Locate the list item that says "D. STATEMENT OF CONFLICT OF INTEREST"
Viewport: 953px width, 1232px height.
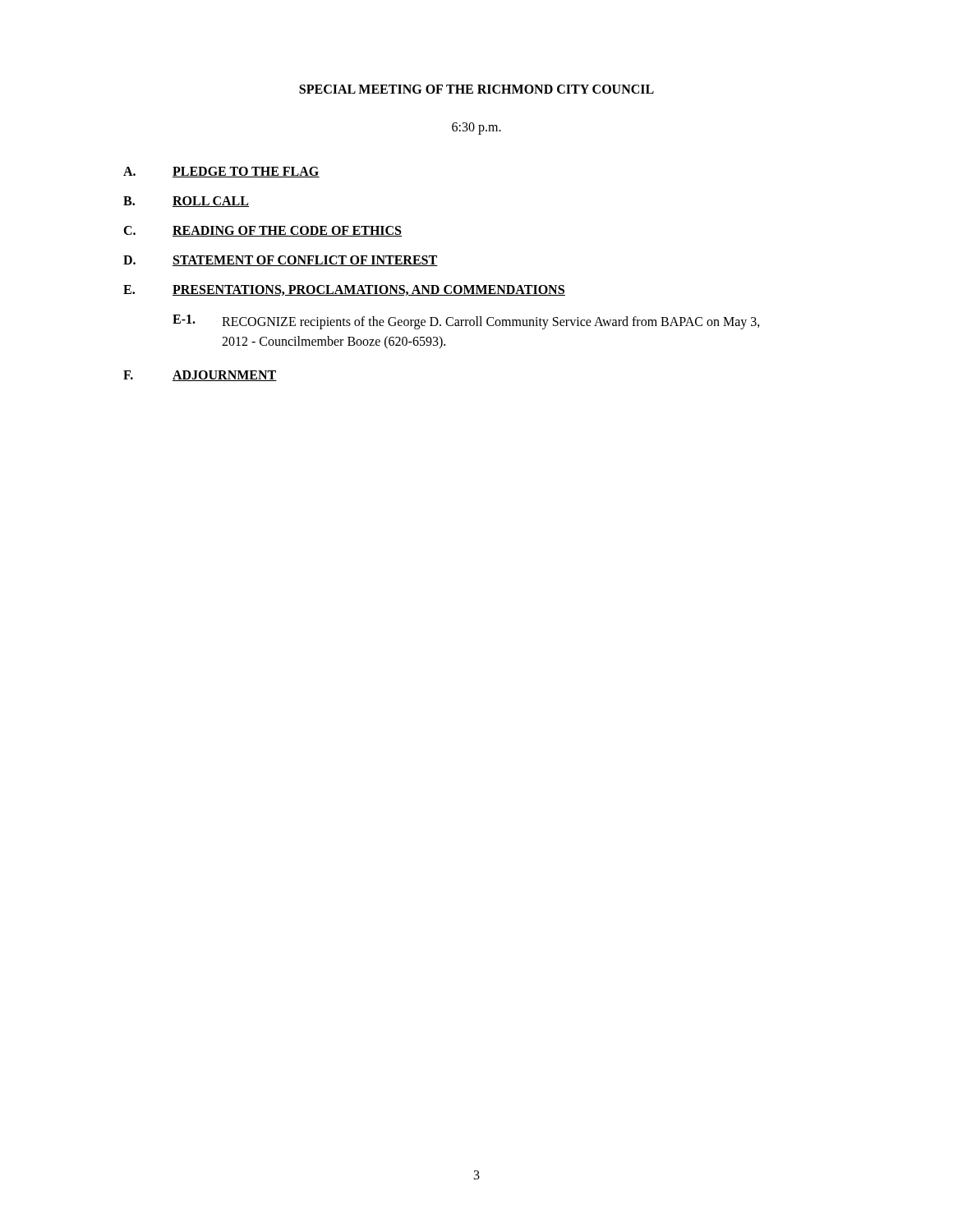(x=280, y=260)
